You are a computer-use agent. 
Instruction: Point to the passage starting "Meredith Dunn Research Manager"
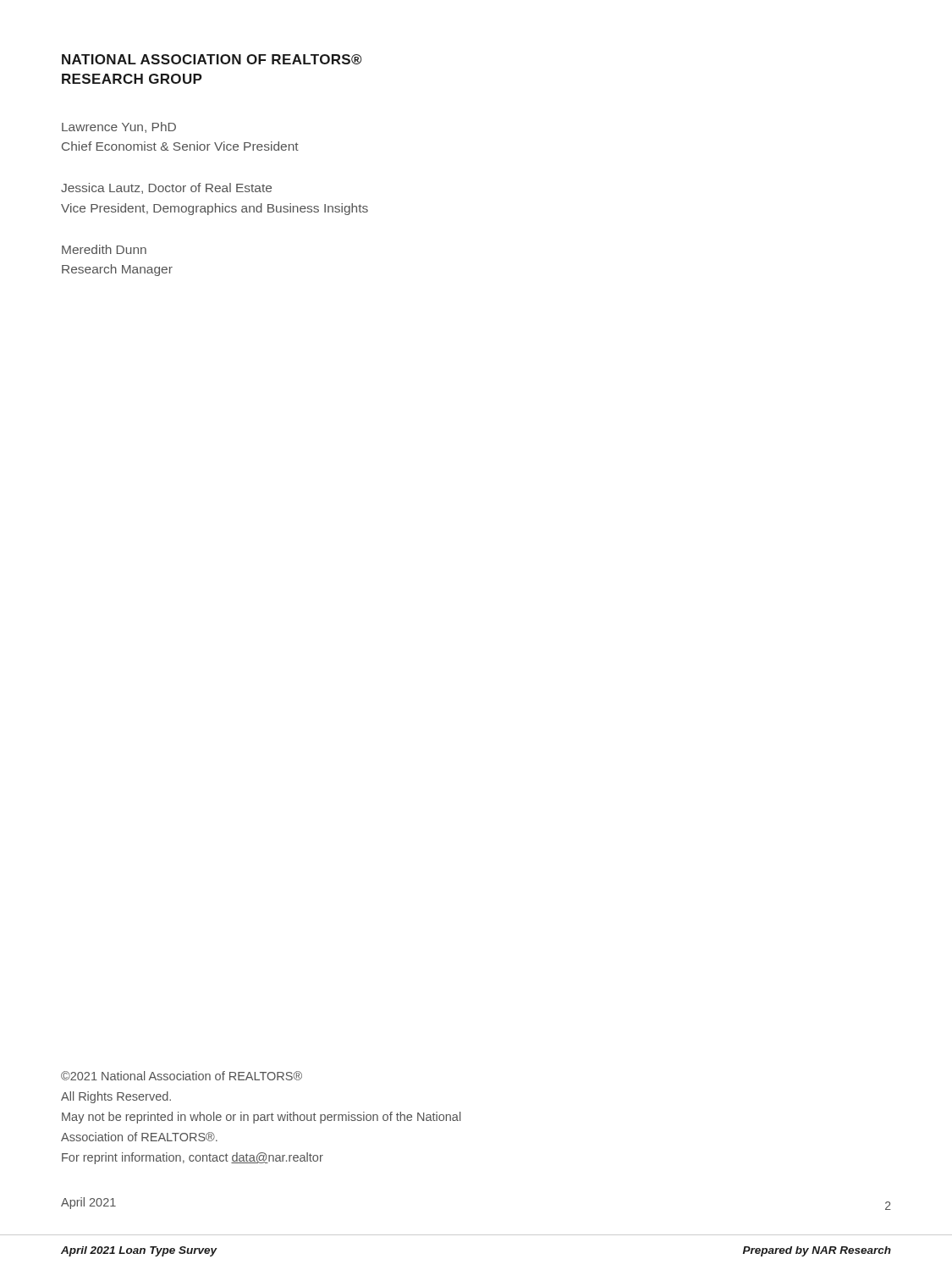click(117, 259)
